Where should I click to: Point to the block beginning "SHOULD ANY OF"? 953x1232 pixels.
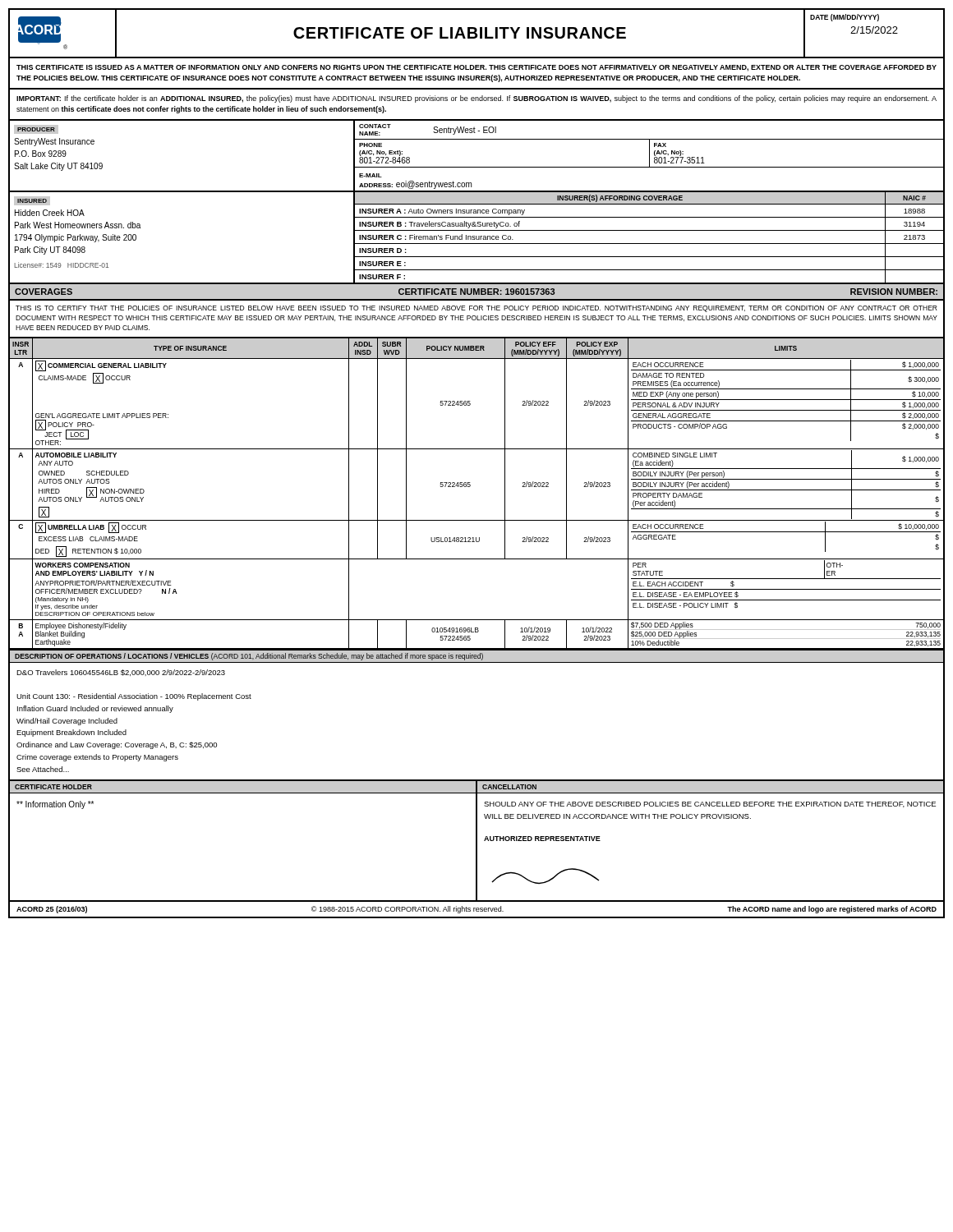point(710,810)
